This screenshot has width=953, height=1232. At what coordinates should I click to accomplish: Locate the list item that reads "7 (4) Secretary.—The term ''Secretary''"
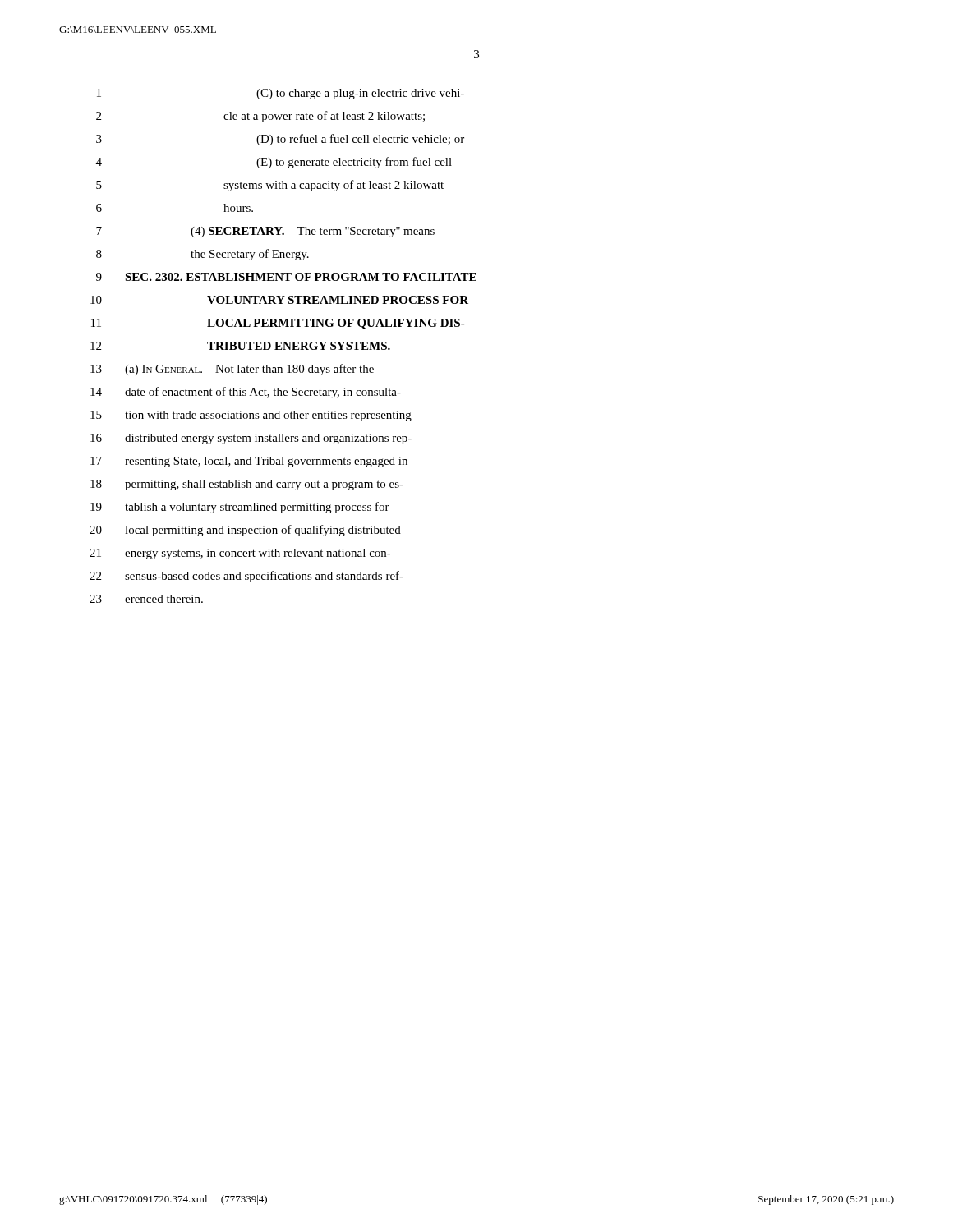pos(265,232)
